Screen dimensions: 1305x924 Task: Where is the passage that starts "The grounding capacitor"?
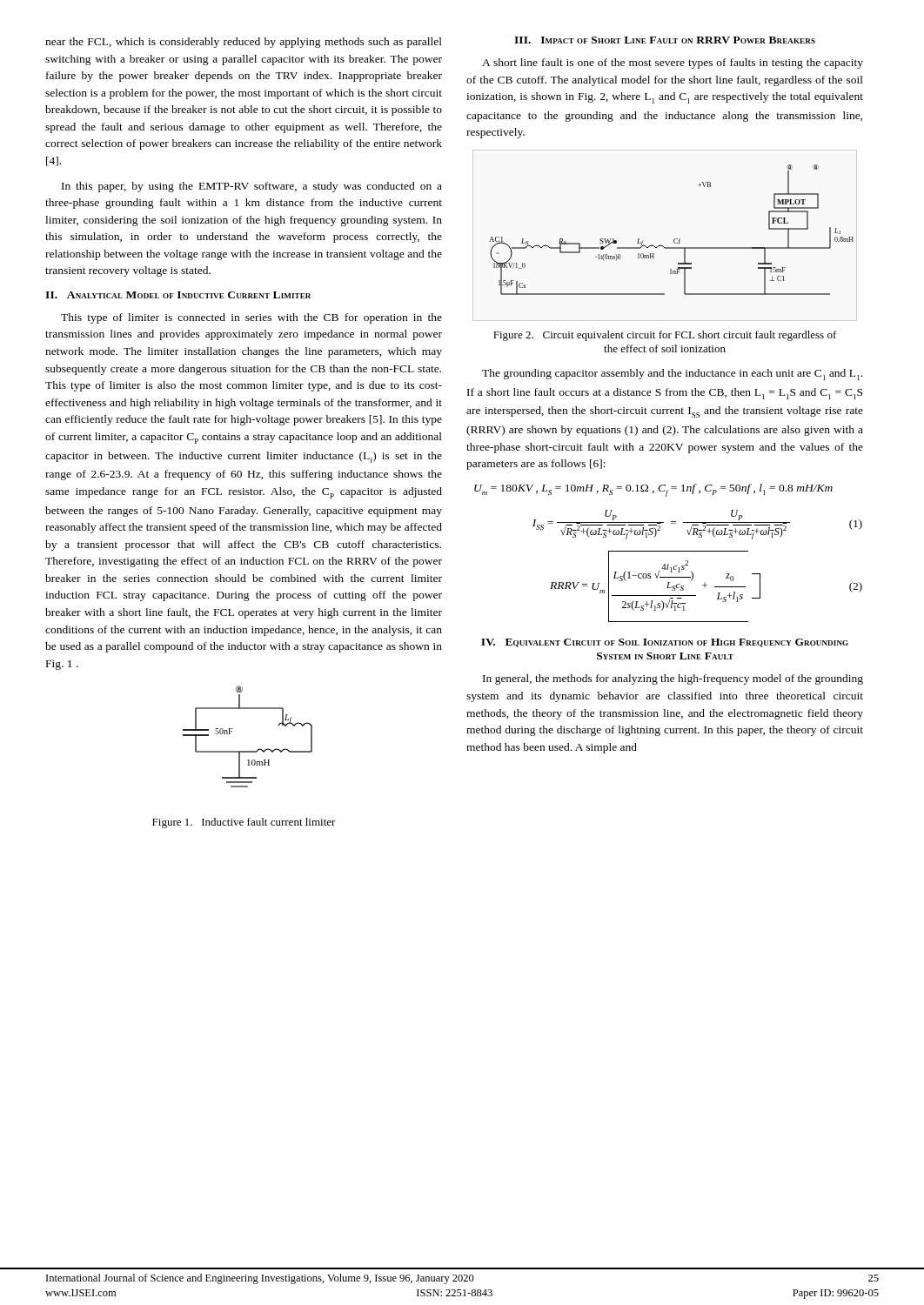coord(665,418)
